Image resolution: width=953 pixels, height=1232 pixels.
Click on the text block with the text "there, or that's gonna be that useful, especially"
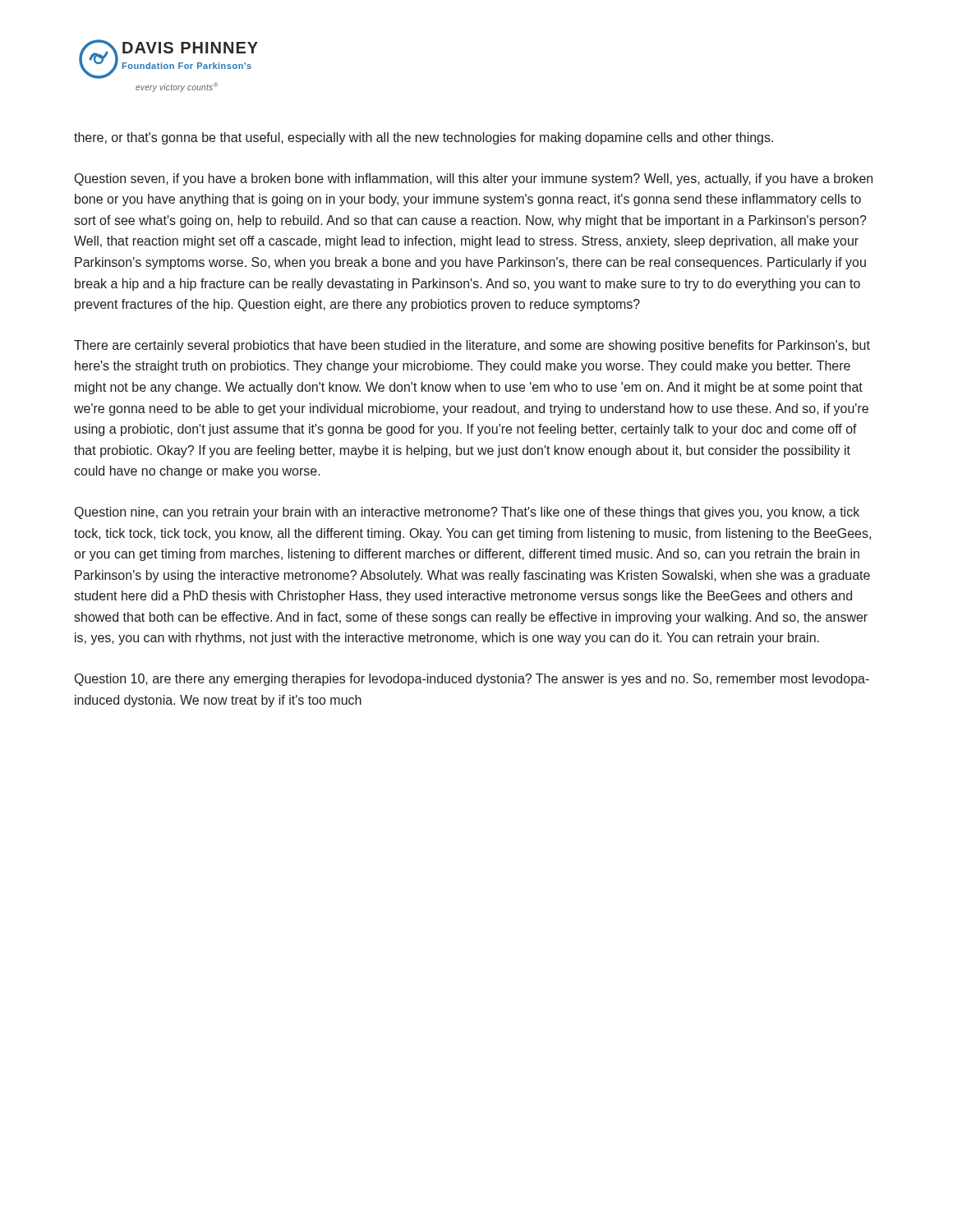click(x=424, y=138)
